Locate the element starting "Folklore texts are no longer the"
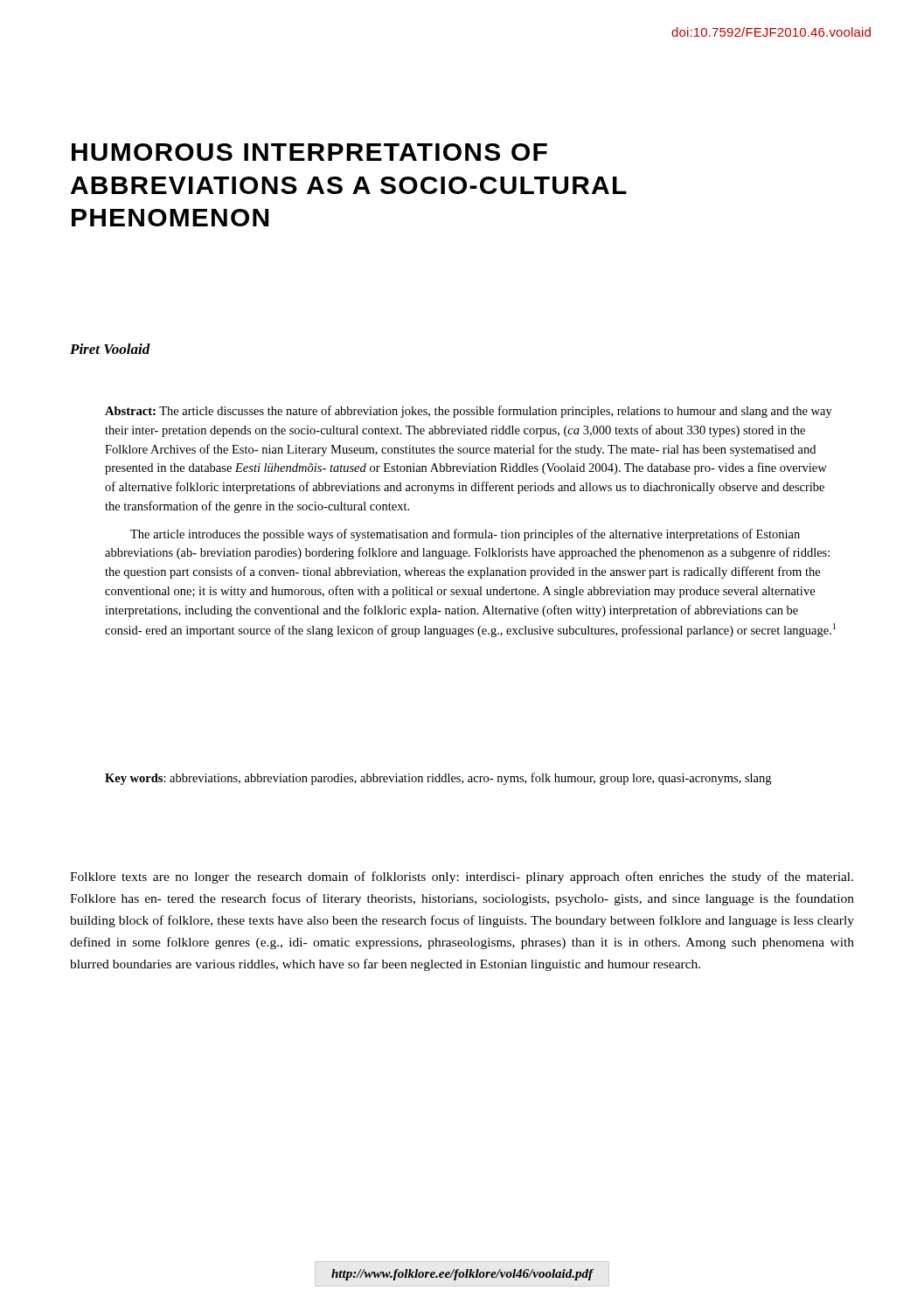Image resolution: width=924 pixels, height=1311 pixels. (x=462, y=920)
